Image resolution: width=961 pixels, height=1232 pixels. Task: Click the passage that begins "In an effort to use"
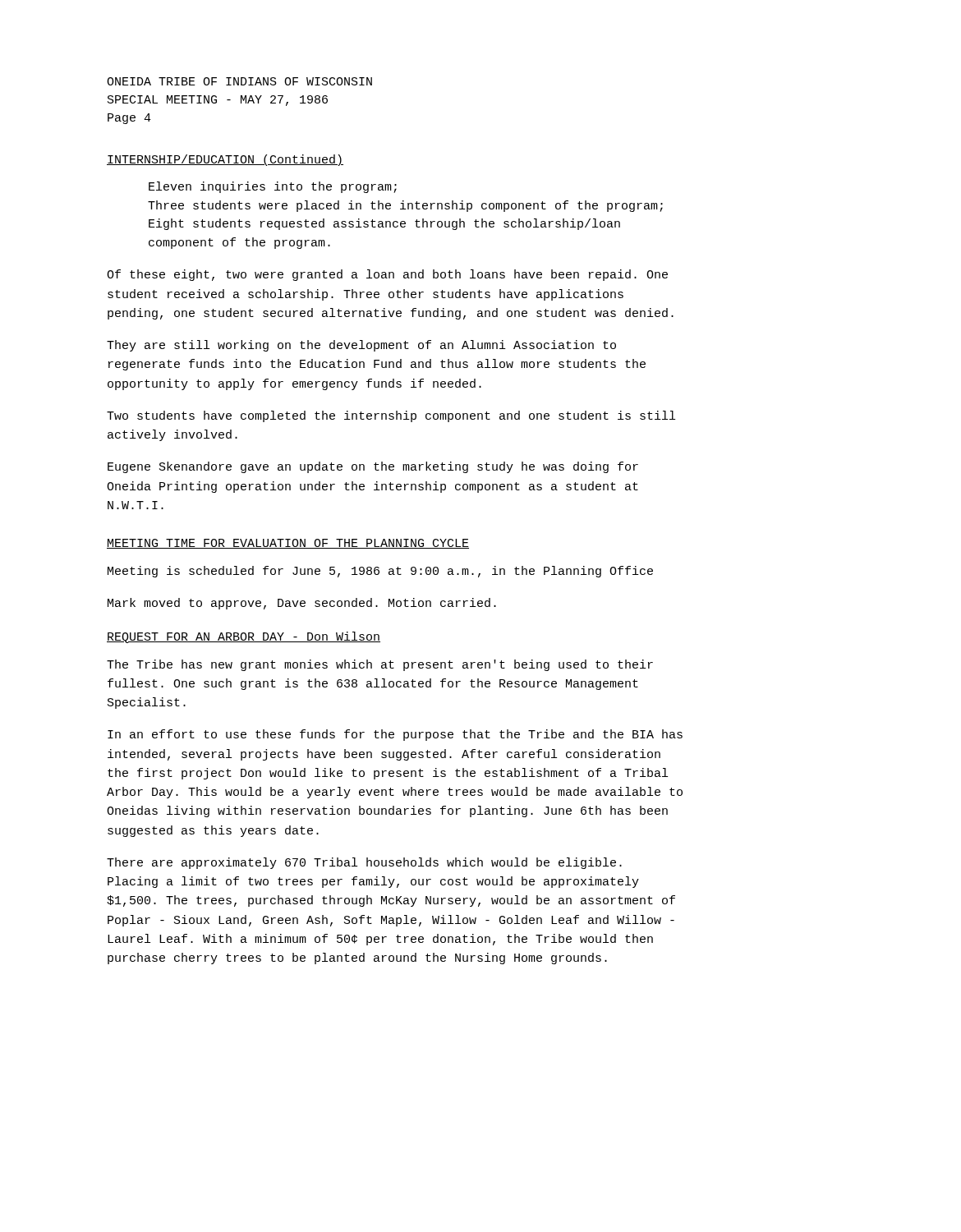tap(395, 783)
